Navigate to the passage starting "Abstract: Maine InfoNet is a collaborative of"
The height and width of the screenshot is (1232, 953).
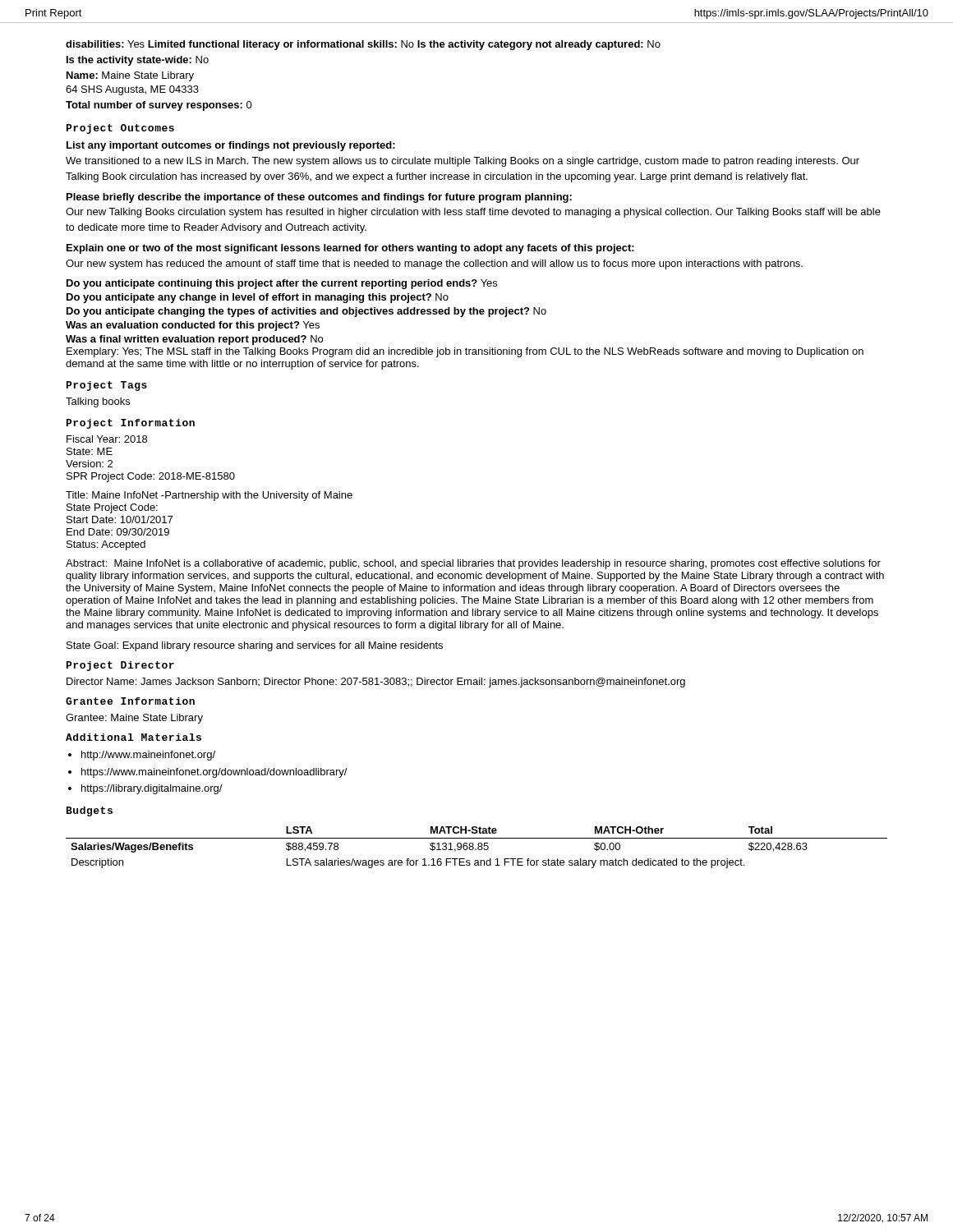pos(475,594)
